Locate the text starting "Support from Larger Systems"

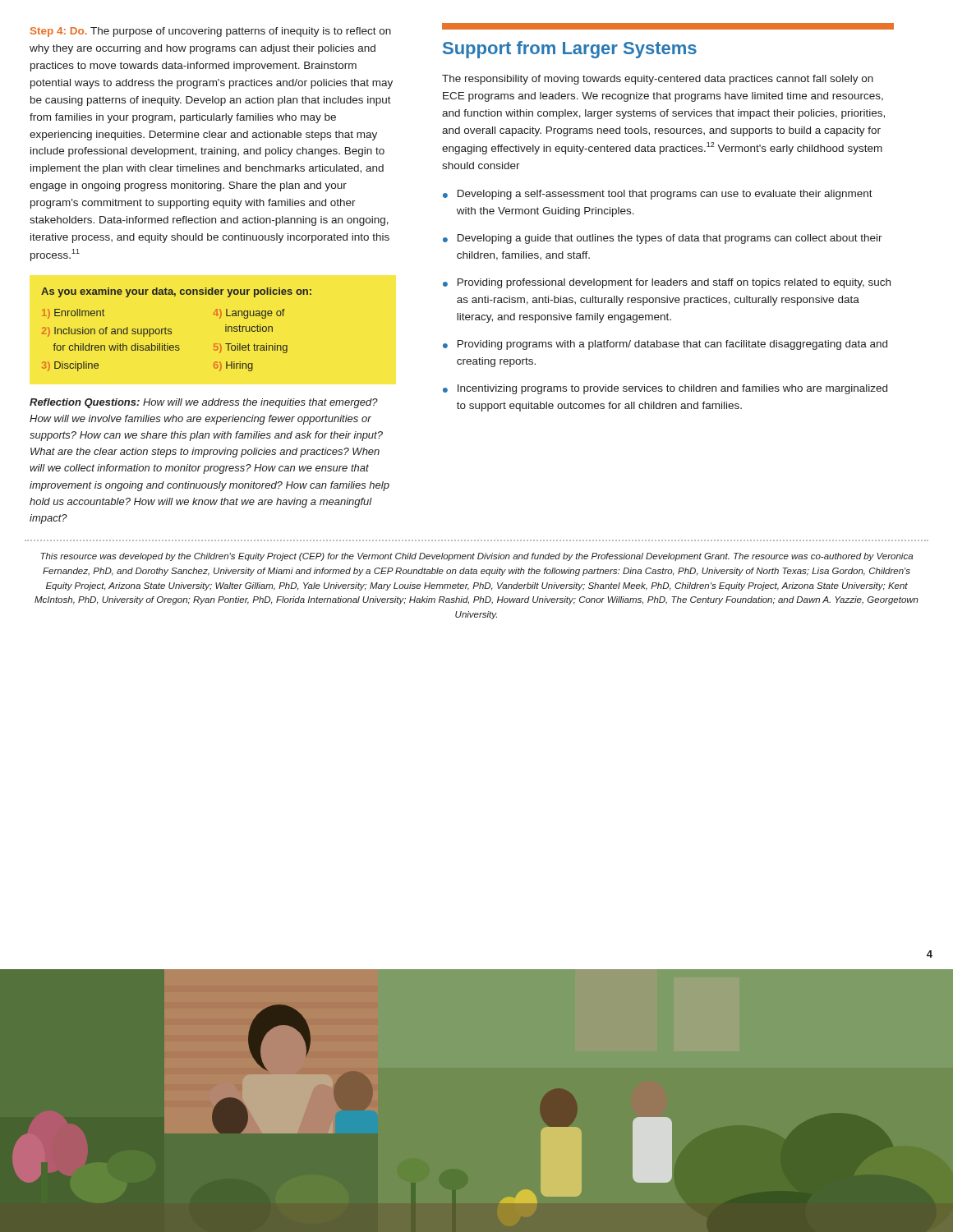point(570,48)
